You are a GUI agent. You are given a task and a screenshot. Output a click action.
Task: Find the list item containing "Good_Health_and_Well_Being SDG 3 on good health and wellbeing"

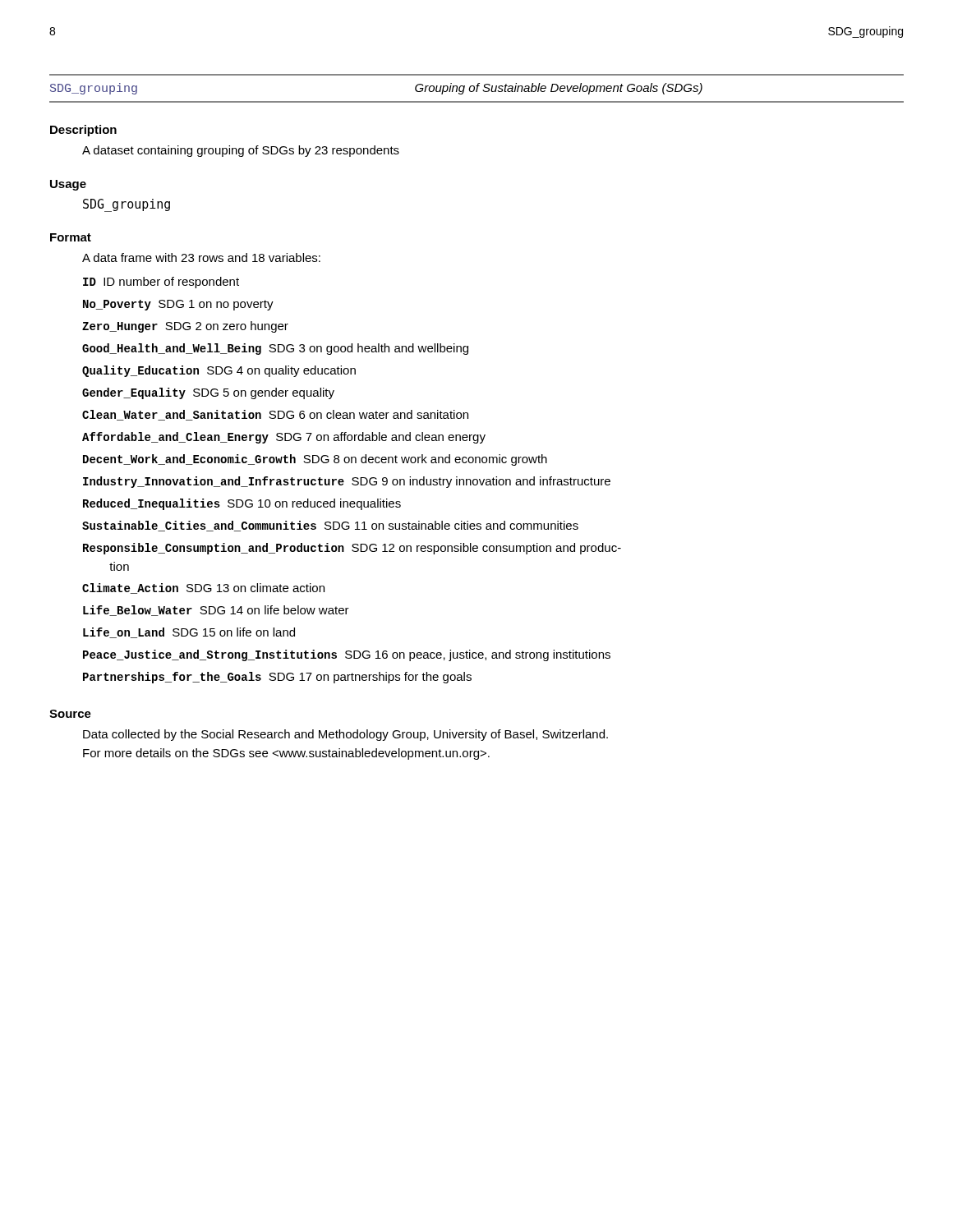pyautogui.click(x=276, y=348)
